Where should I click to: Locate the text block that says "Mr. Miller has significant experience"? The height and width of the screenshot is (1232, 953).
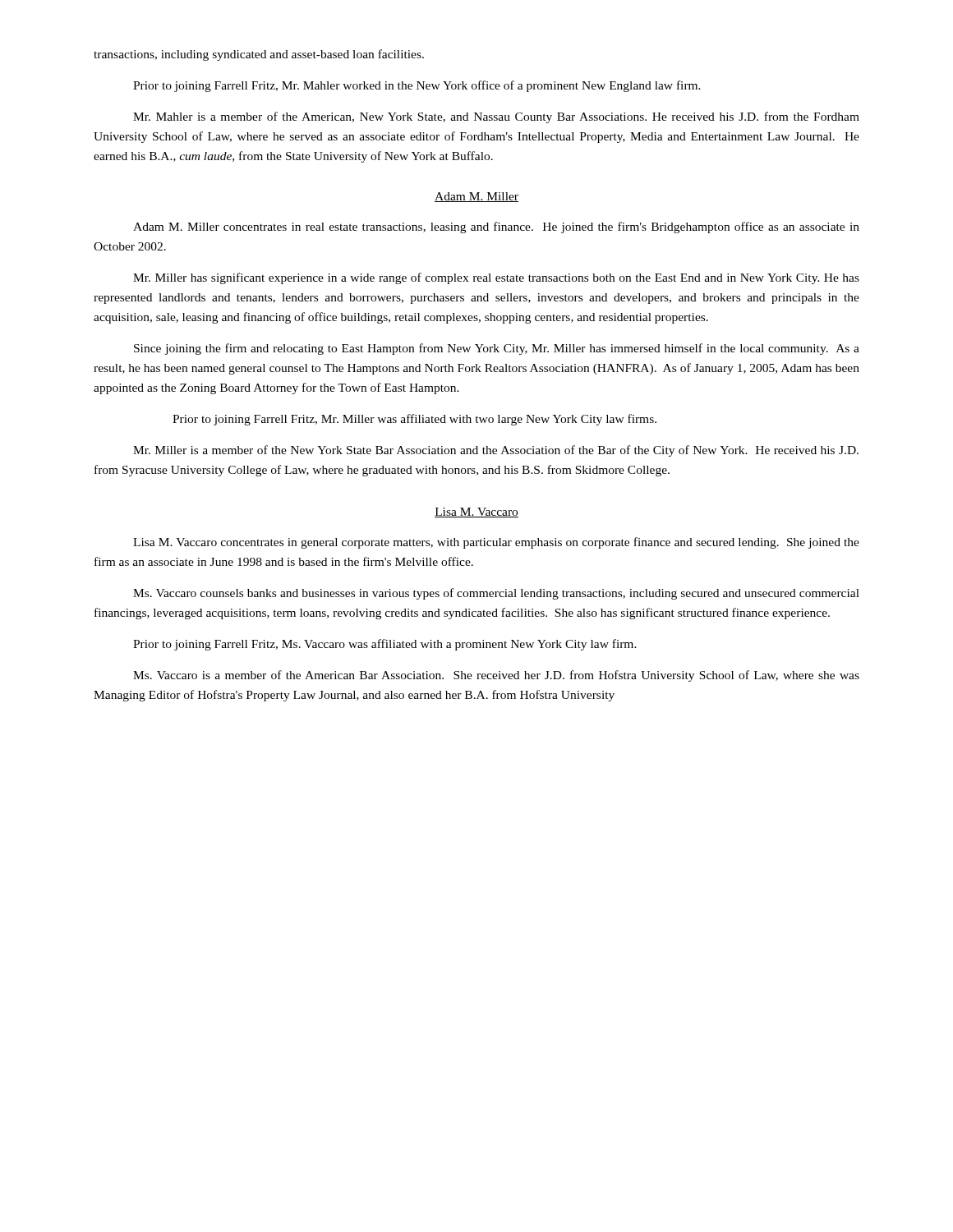pos(476,297)
